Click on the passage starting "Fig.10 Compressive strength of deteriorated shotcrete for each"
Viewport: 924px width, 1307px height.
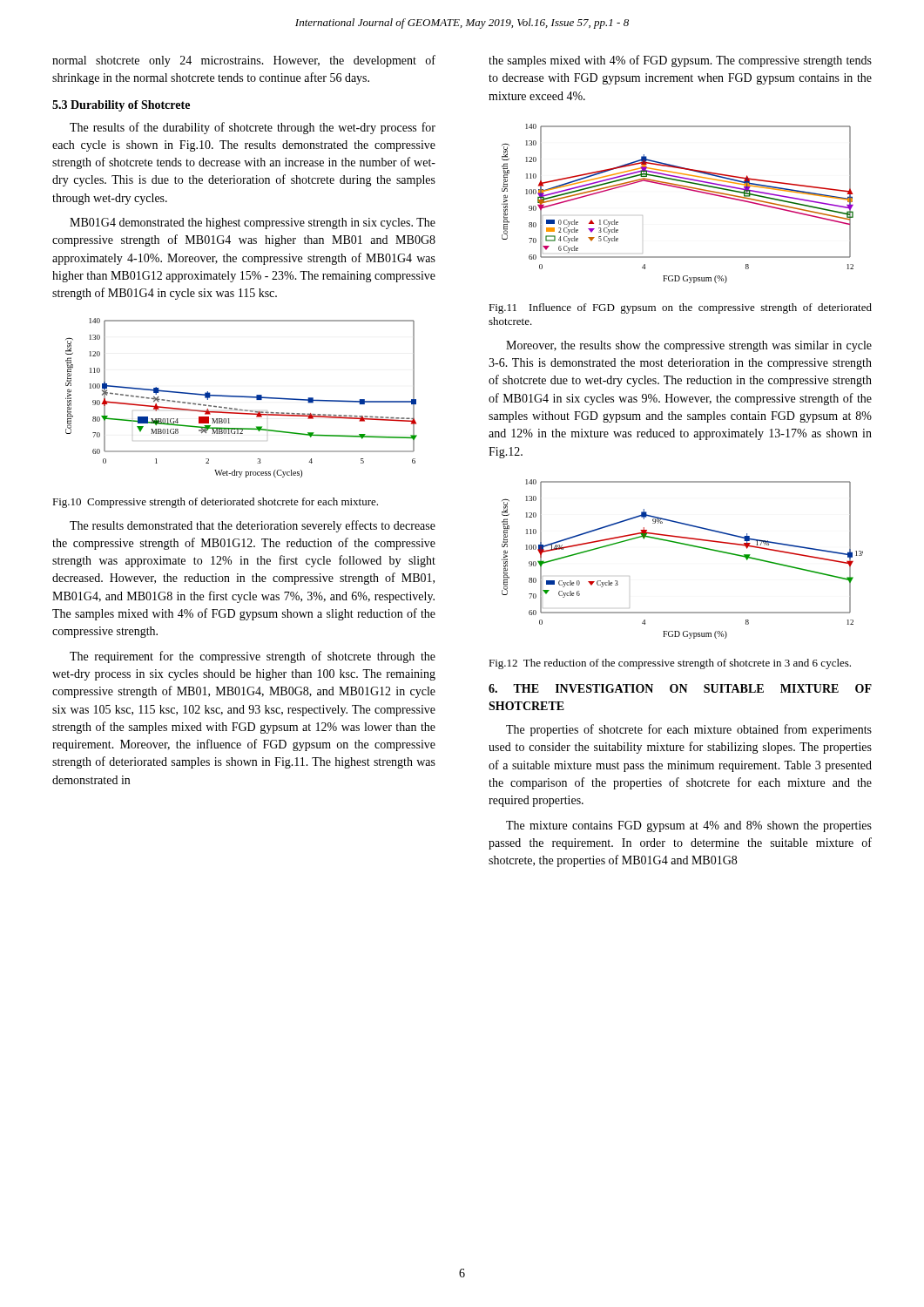click(x=216, y=501)
